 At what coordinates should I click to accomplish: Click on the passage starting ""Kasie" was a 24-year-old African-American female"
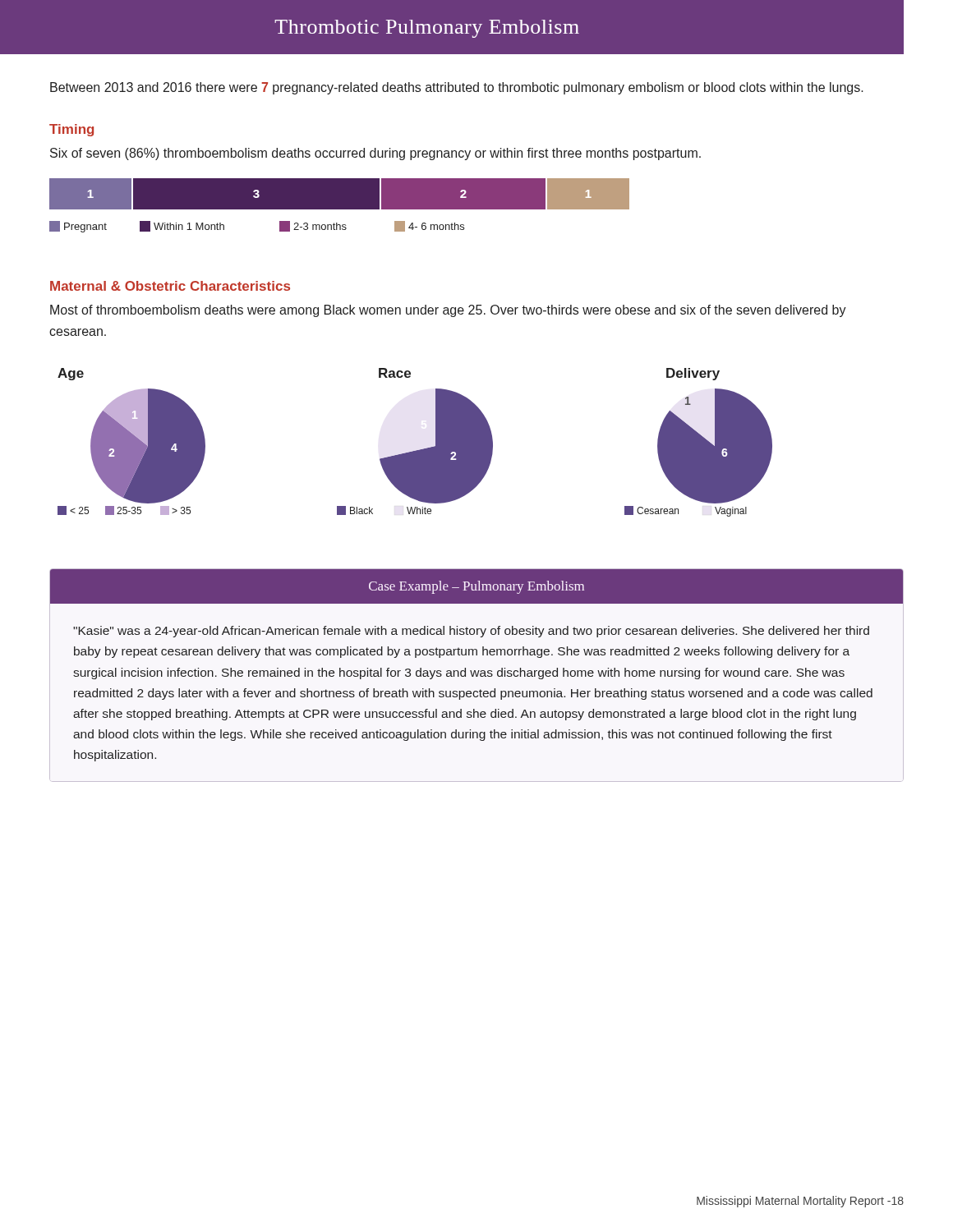click(473, 693)
